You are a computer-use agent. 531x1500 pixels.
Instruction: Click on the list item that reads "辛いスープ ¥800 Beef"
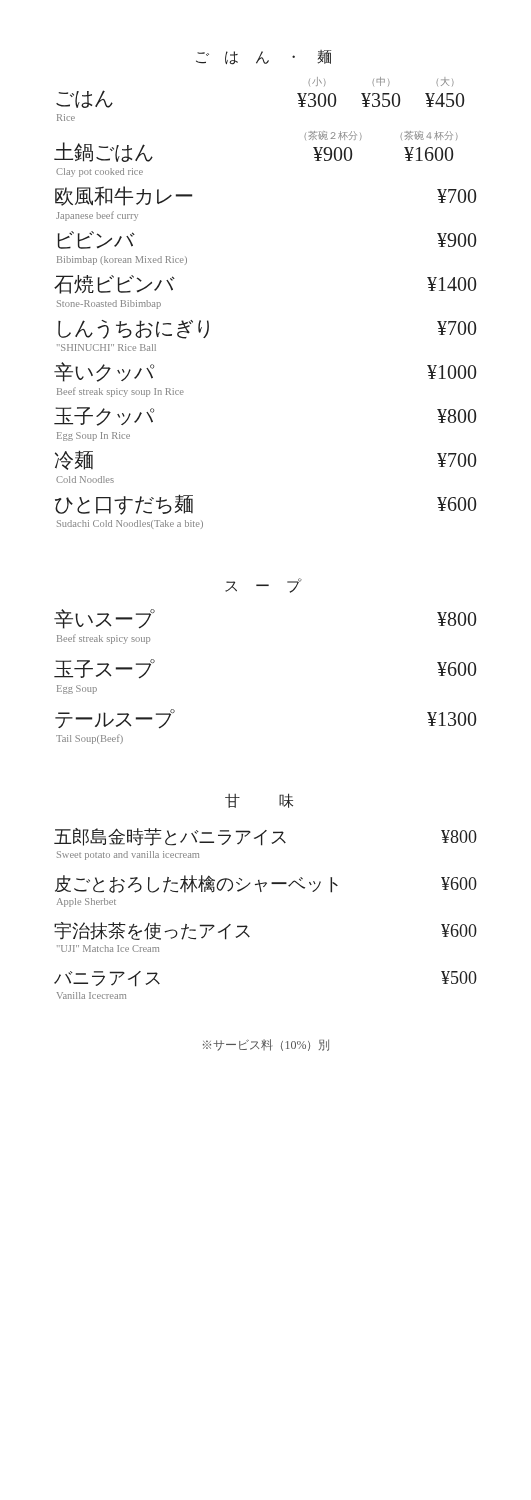tap(104, 620)
